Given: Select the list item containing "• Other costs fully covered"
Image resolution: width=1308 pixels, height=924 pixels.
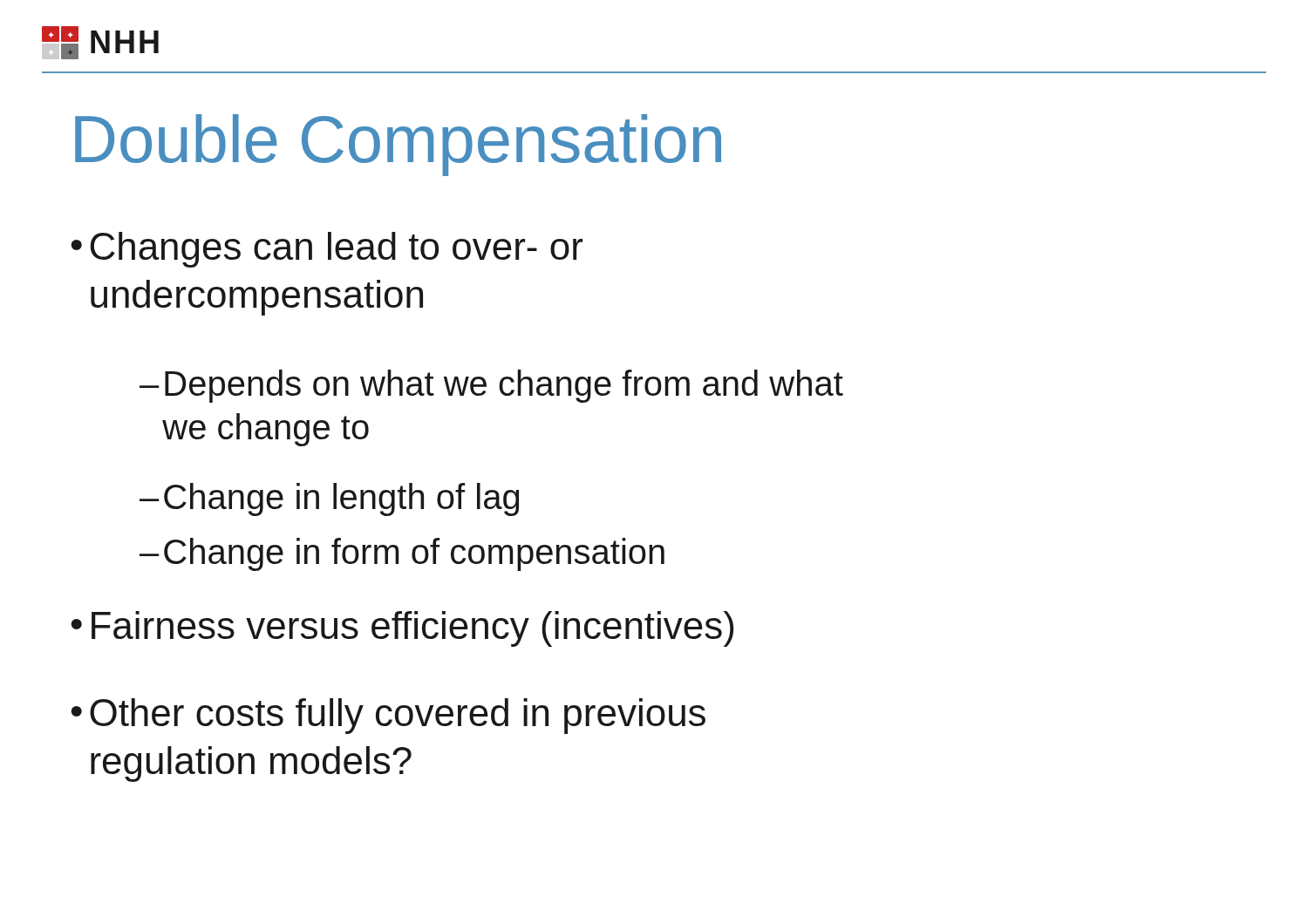Looking at the screenshot, I should (x=388, y=737).
